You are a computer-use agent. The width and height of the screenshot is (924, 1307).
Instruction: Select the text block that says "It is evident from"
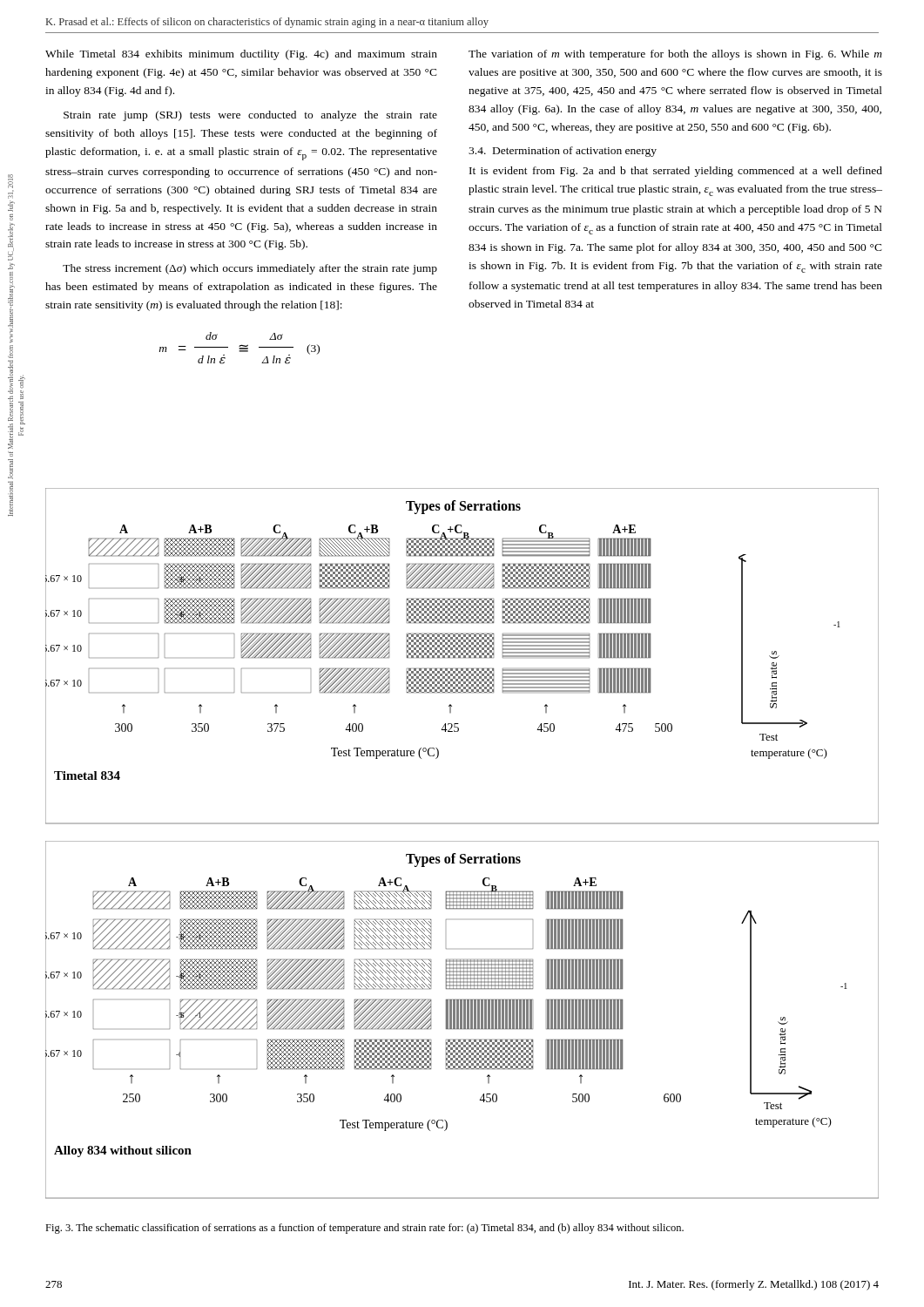(675, 237)
